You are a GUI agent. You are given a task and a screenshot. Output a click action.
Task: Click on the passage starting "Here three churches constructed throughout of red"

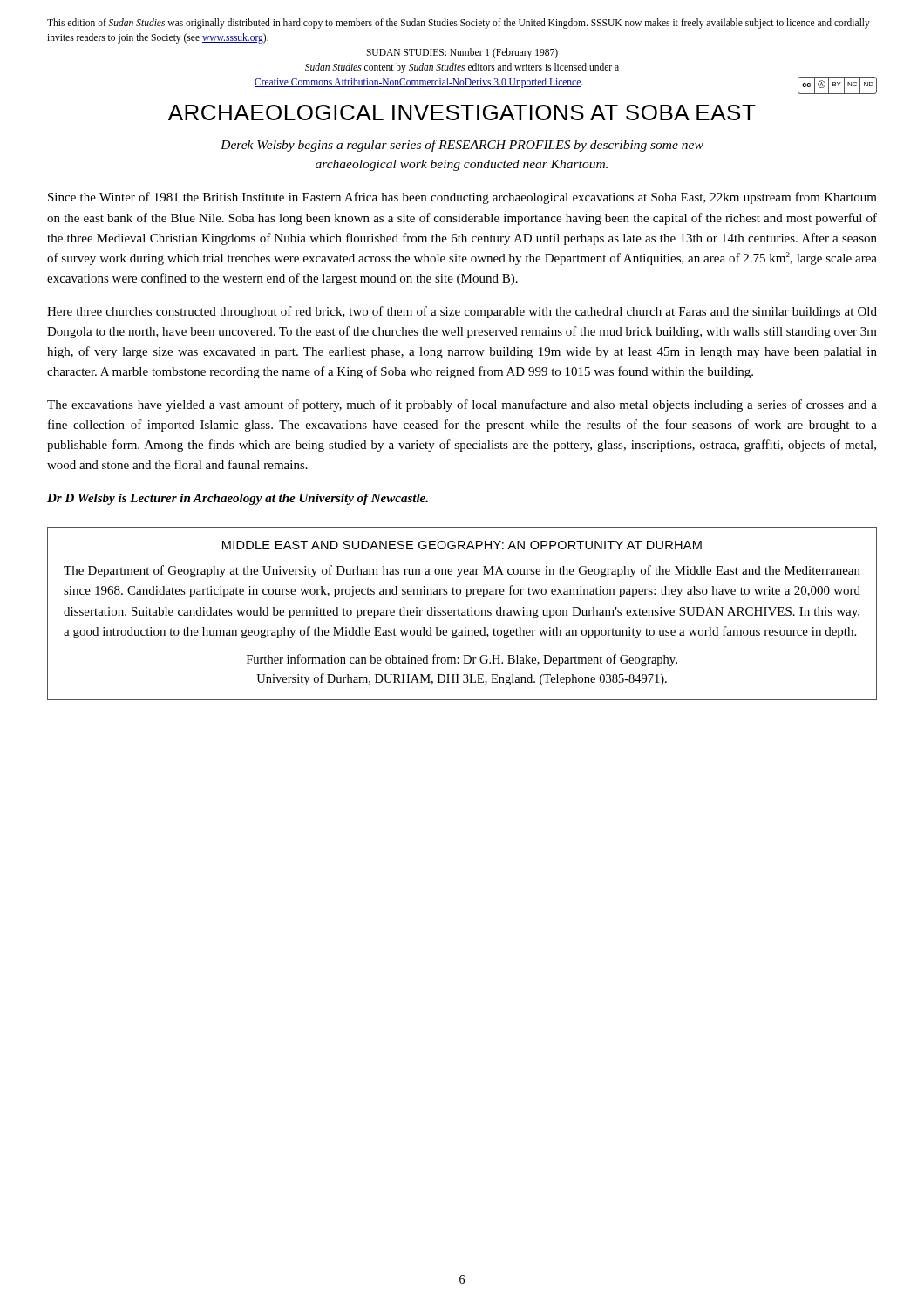point(462,341)
